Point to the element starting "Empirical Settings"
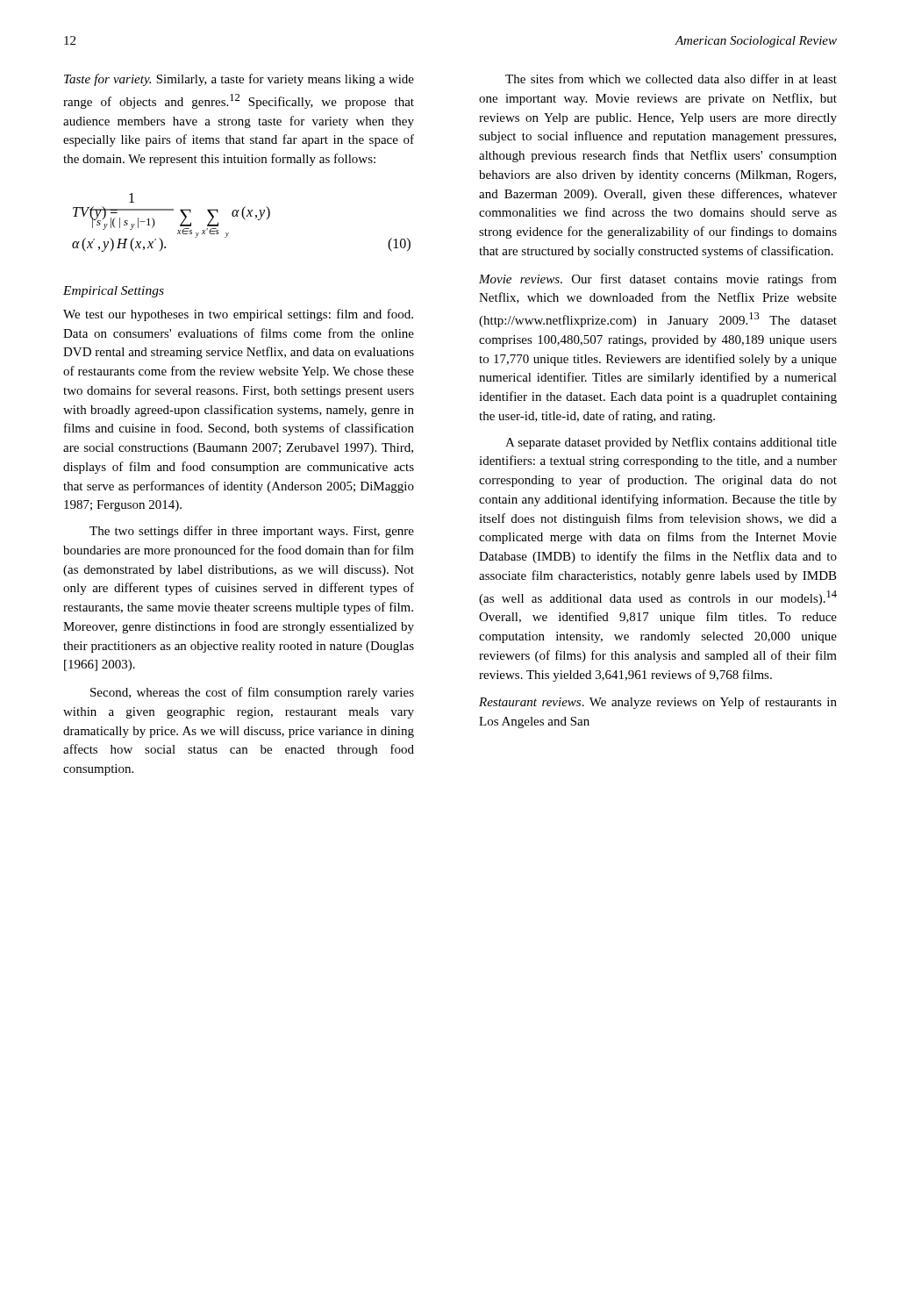Screen dimensions: 1316x900 tap(114, 292)
